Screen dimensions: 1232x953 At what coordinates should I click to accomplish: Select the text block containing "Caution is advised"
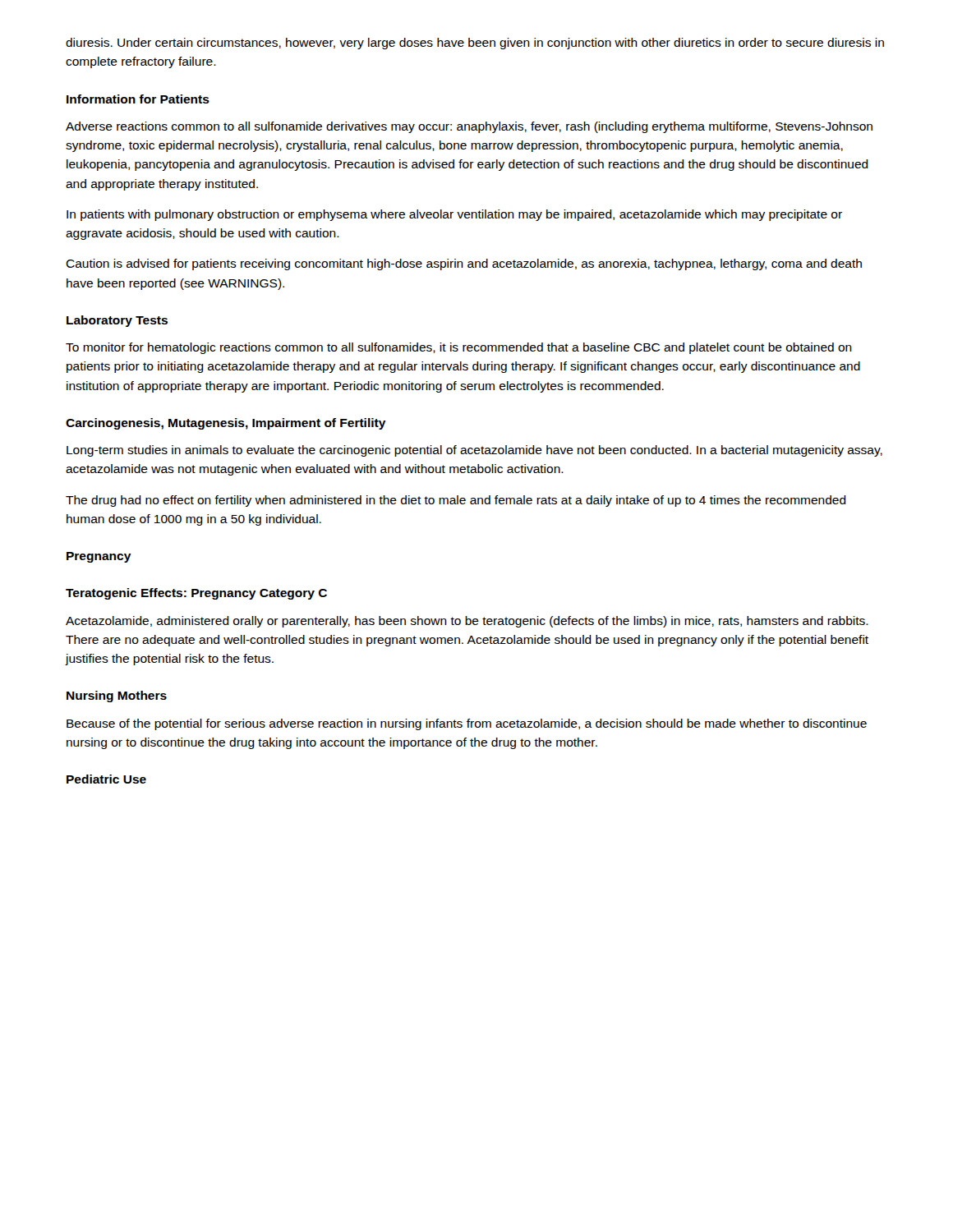point(464,273)
